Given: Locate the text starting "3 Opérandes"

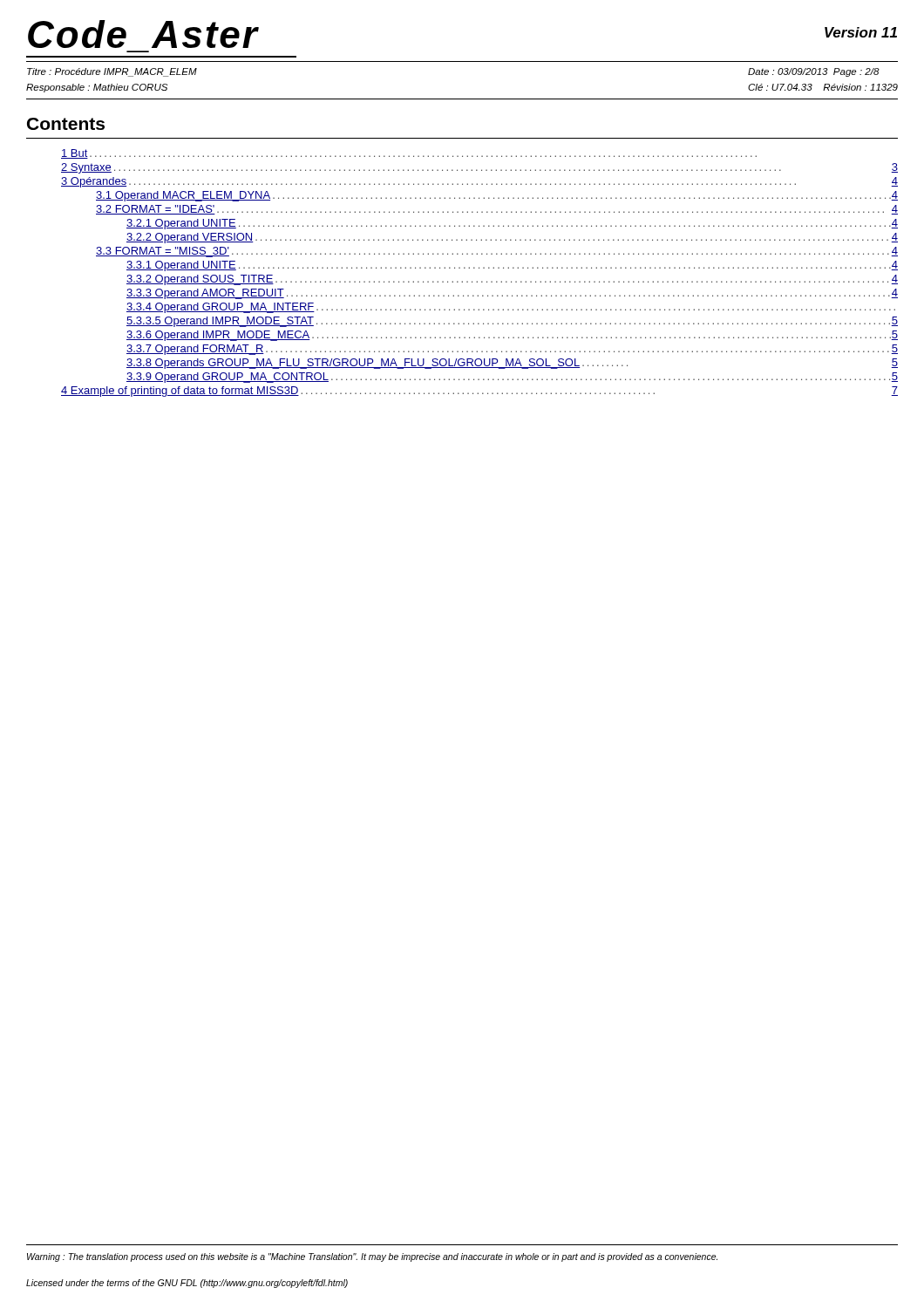Looking at the screenshot, I should pyautogui.click(x=479, y=181).
